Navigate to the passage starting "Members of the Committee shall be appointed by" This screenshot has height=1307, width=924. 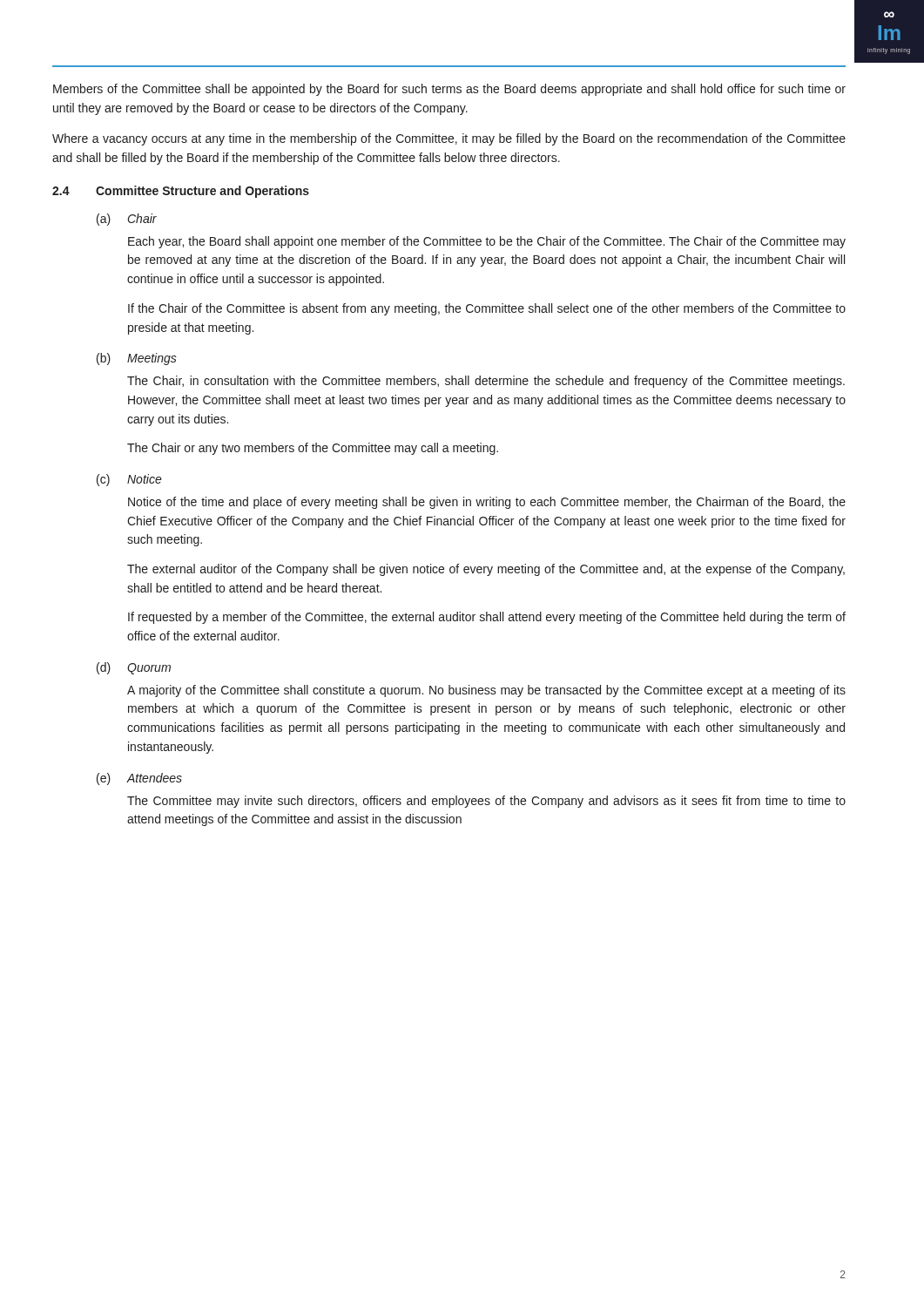point(449,99)
